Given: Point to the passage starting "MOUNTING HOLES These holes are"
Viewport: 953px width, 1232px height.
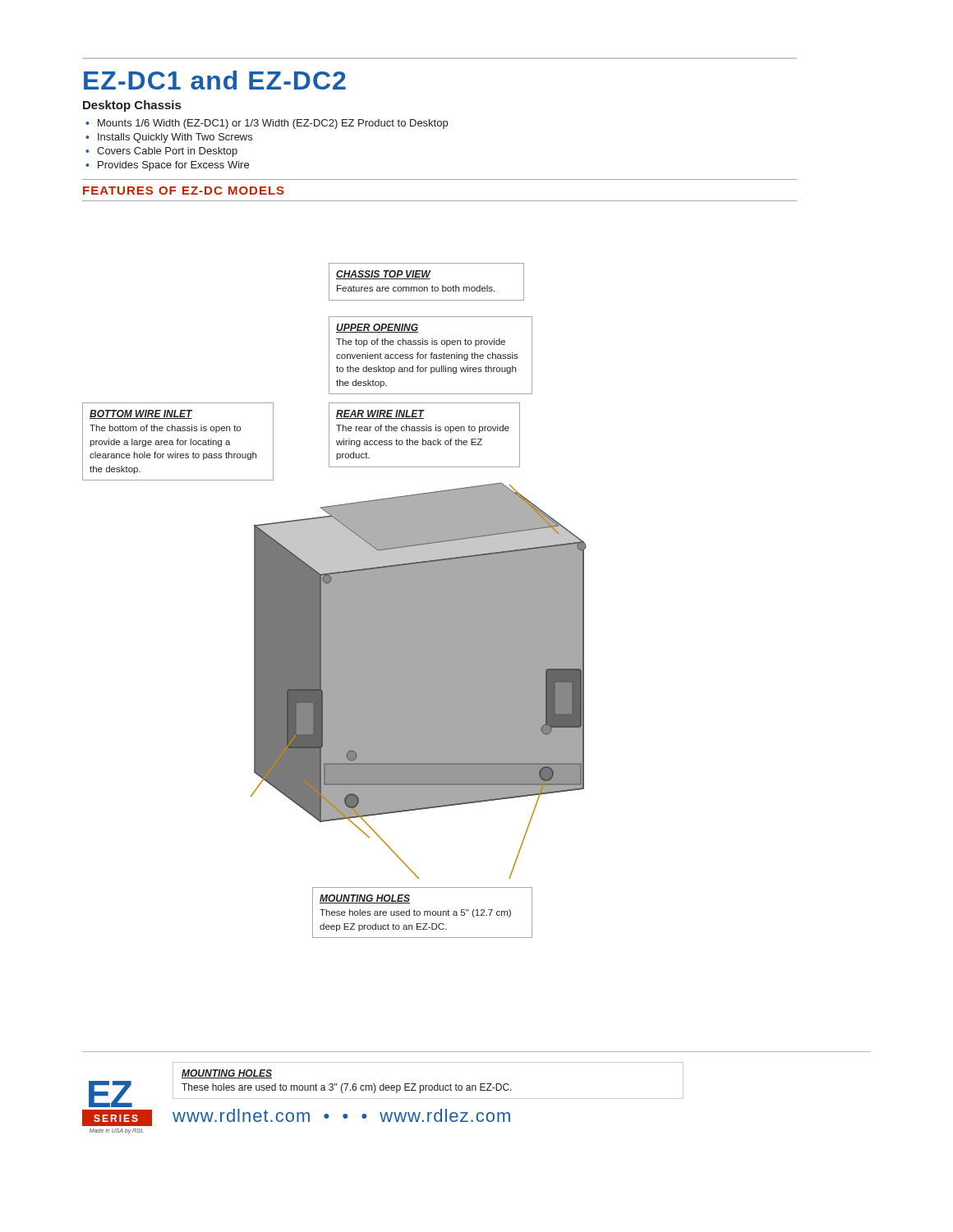Looking at the screenshot, I should (428, 1080).
